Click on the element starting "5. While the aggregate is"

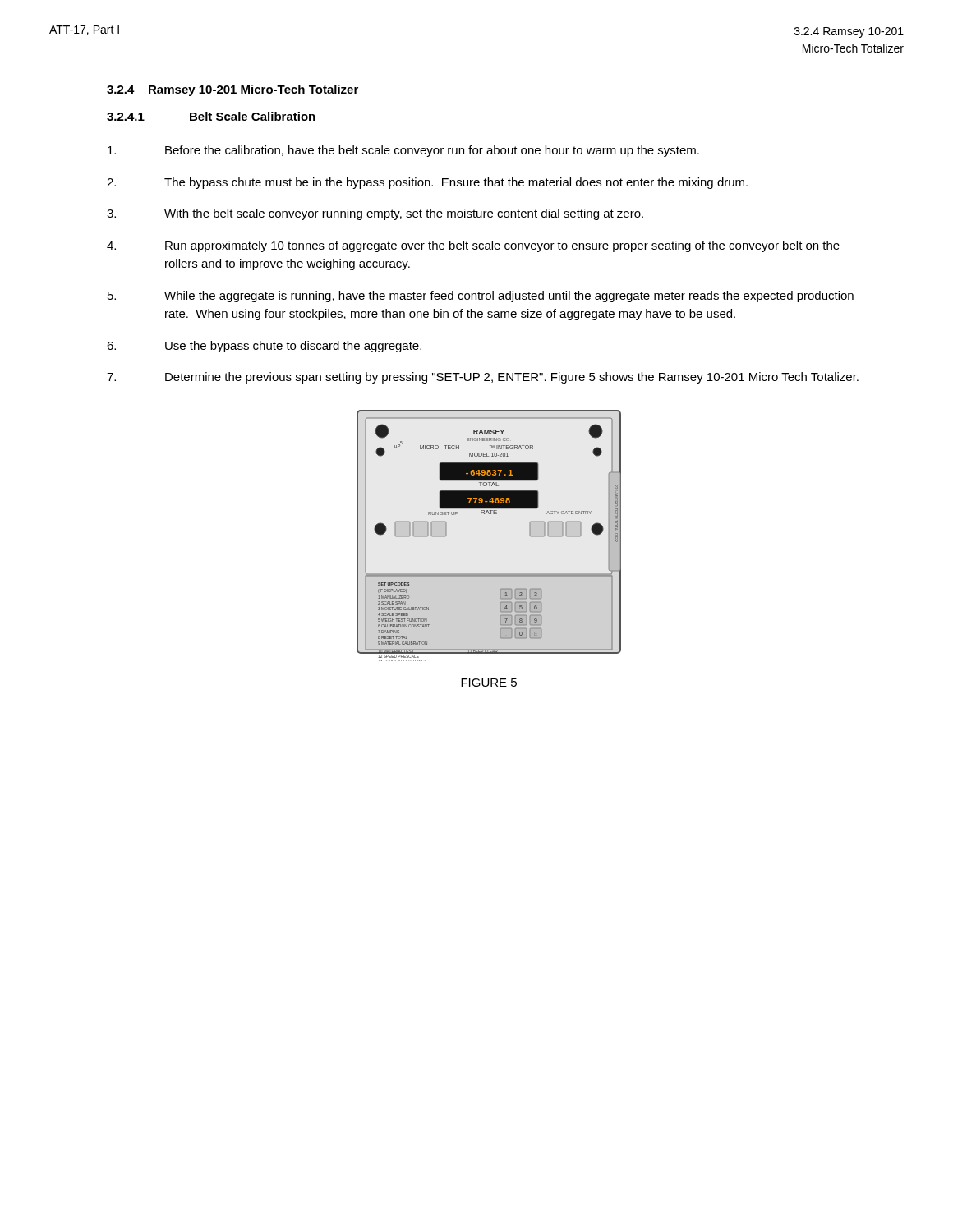489,305
